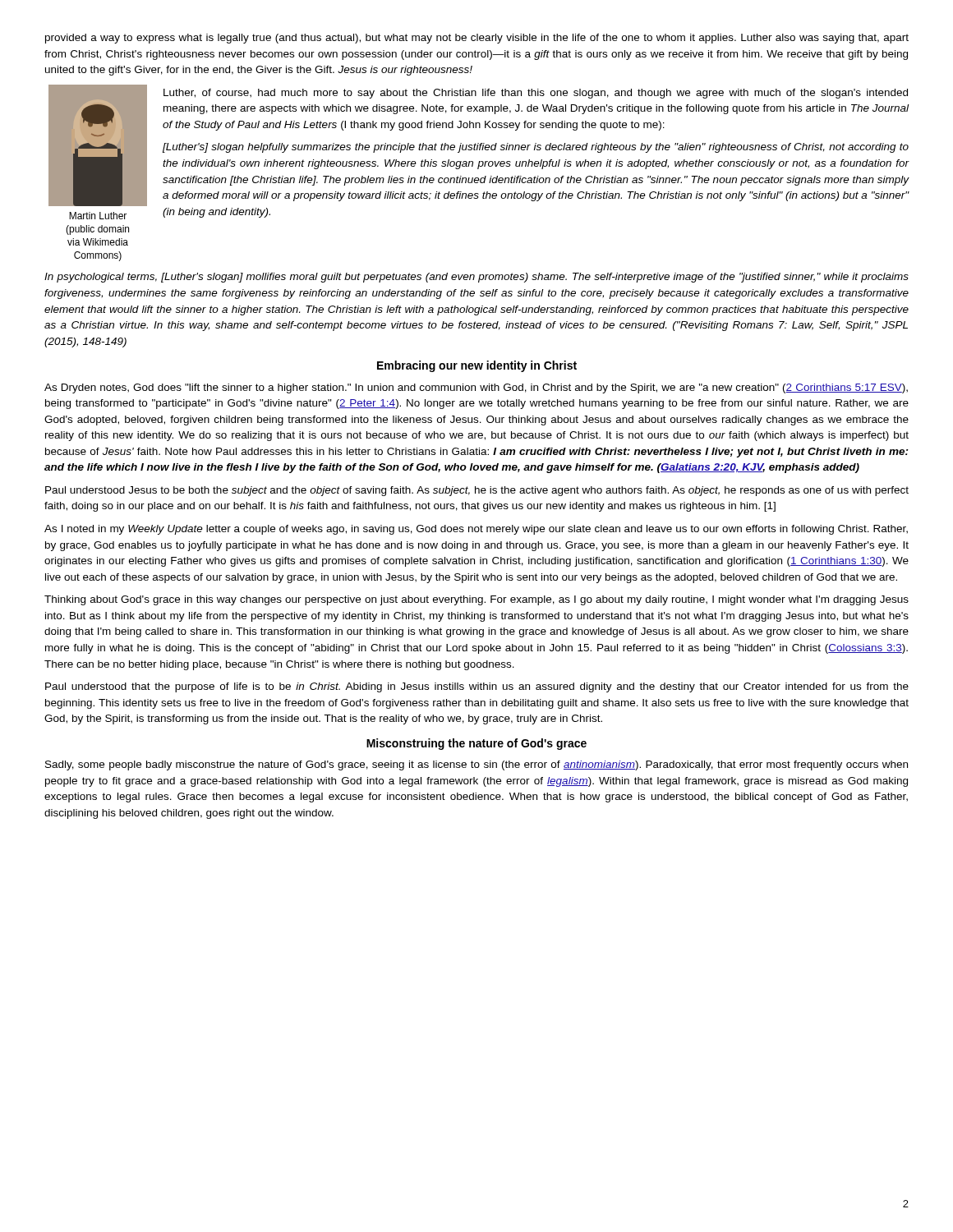Find the text block that reads "Sadly, some people badly misconstrue"
The width and height of the screenshot is (953, 1232).
pos(476,788)
